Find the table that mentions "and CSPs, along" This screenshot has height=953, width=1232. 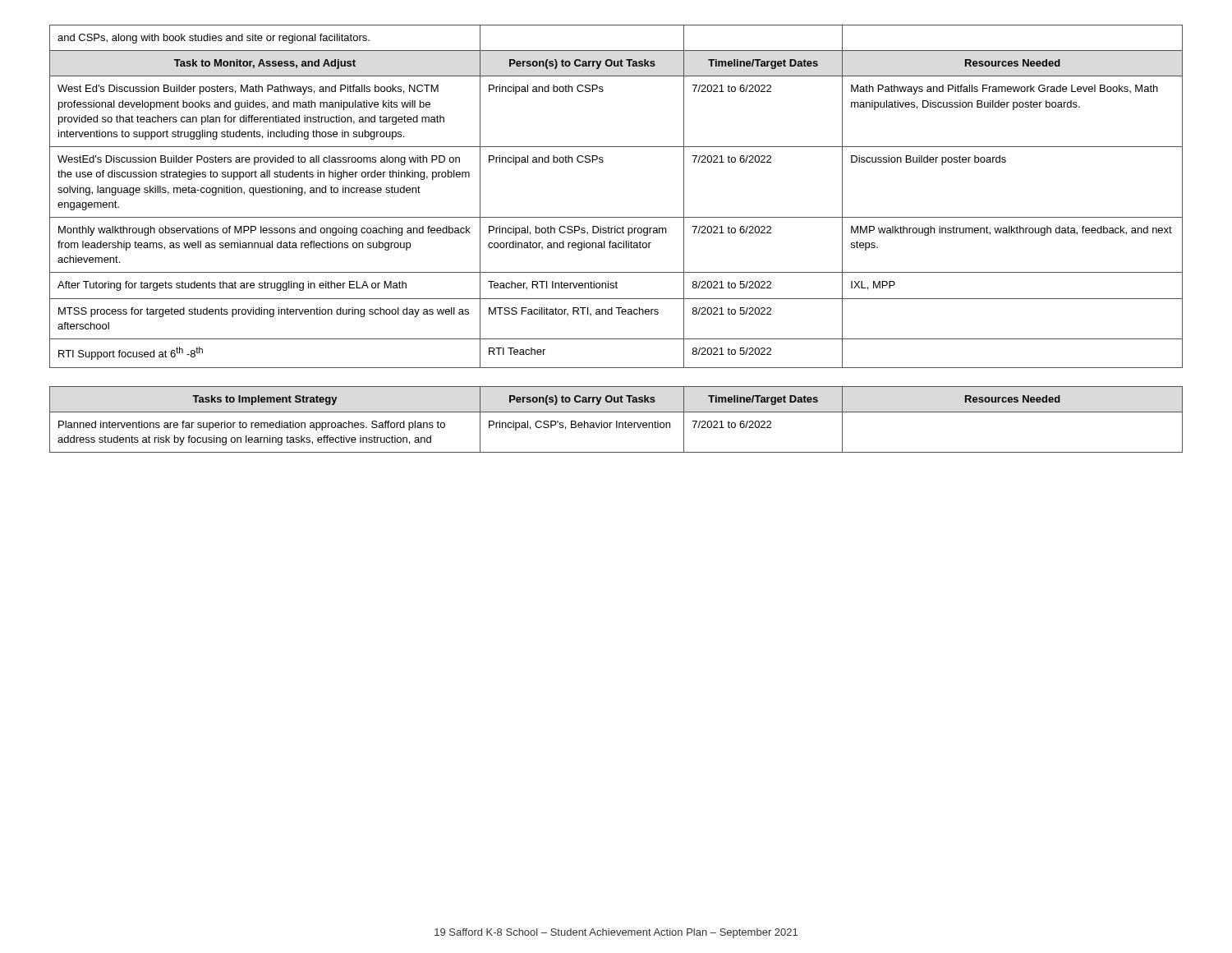point(616,196)
